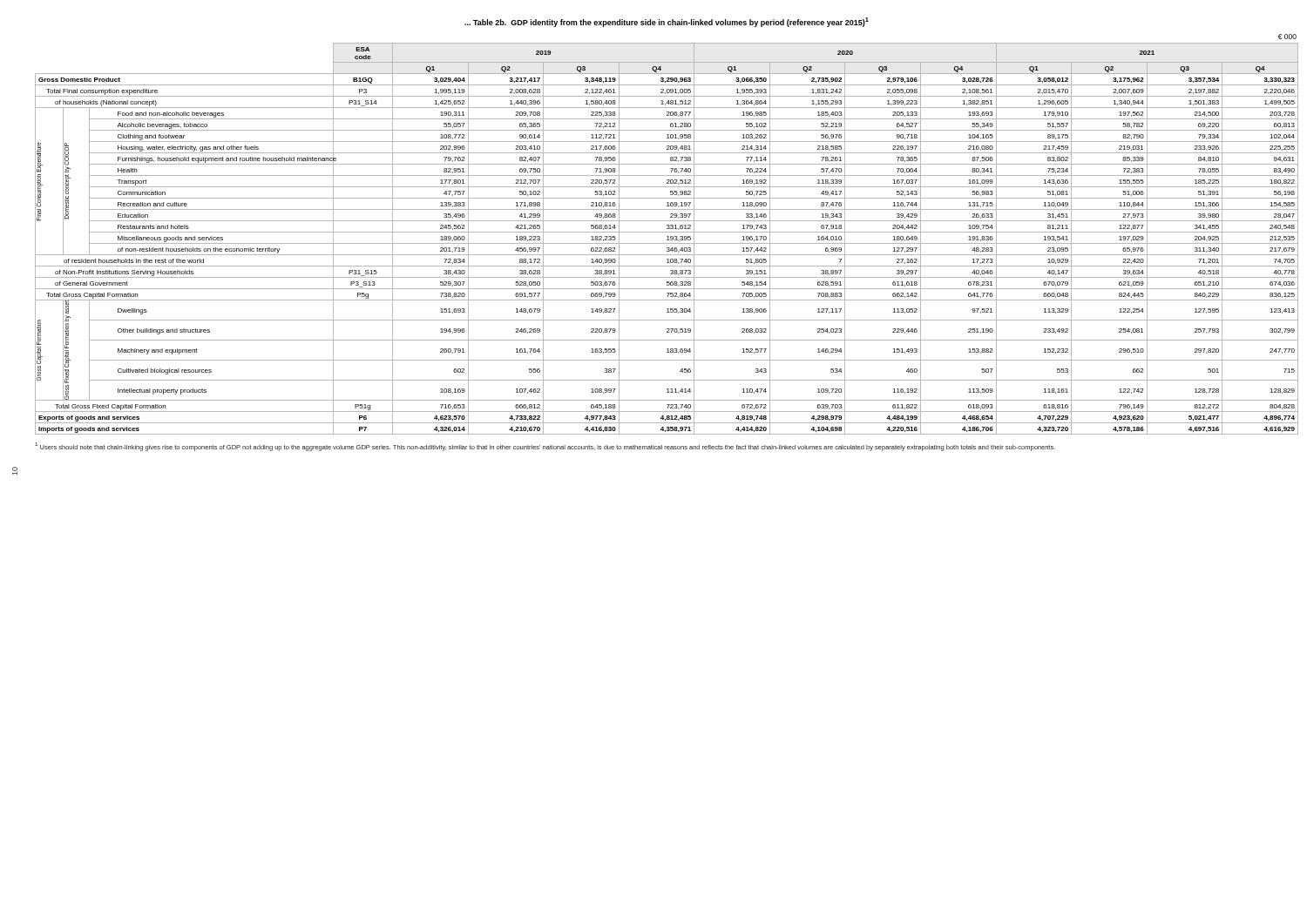
Task: Navigate to the passage starting "1 Users should note"
Action: point(545,446)
